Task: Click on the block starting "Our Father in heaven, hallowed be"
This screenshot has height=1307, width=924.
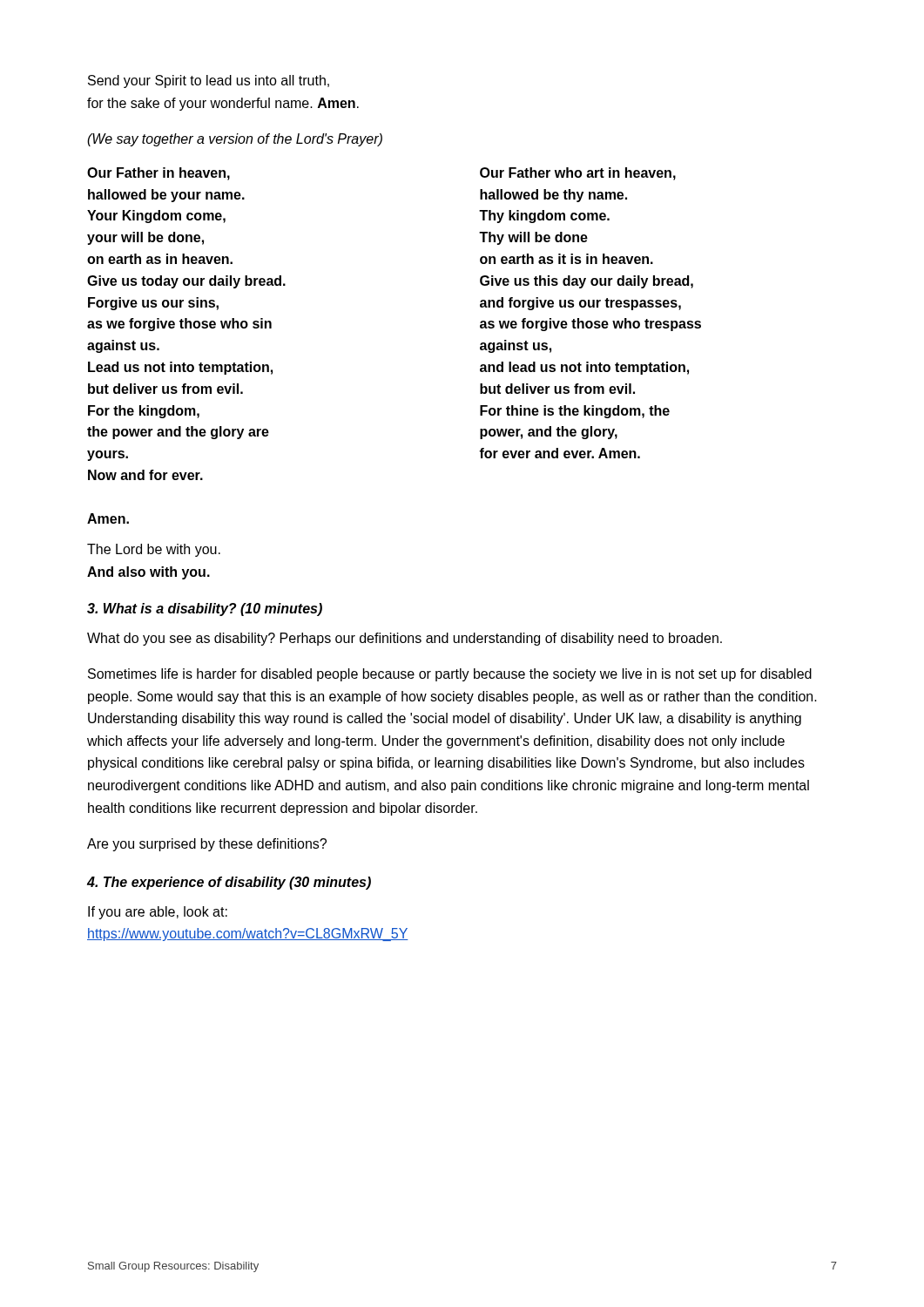Action: click(158, 174)
